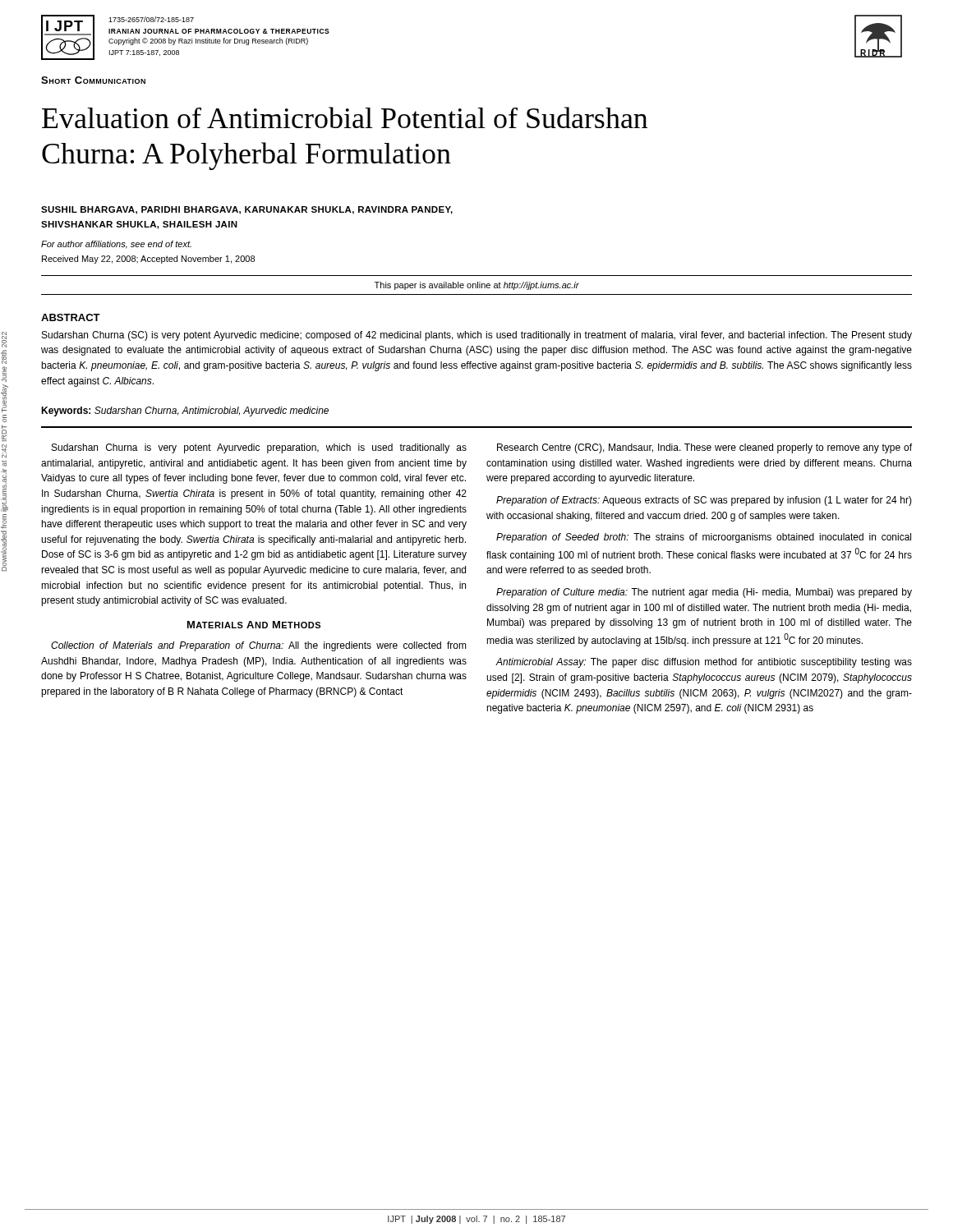
Task: Find the section header containing "MATERIALS AND METHODS"
Action: (x=254, y=625)
